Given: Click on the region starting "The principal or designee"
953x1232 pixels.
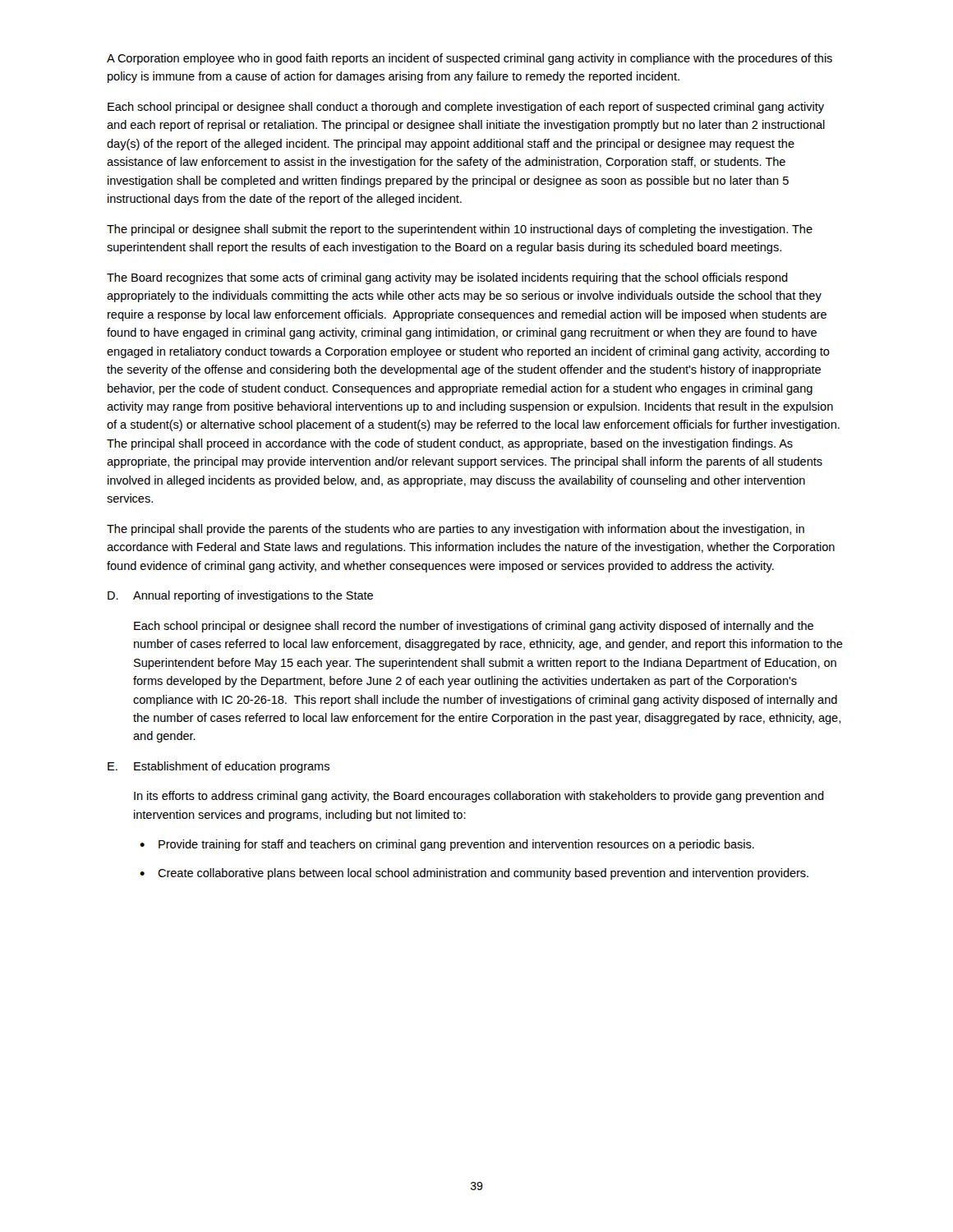Looking at the screenshot, I should [460, 238].
